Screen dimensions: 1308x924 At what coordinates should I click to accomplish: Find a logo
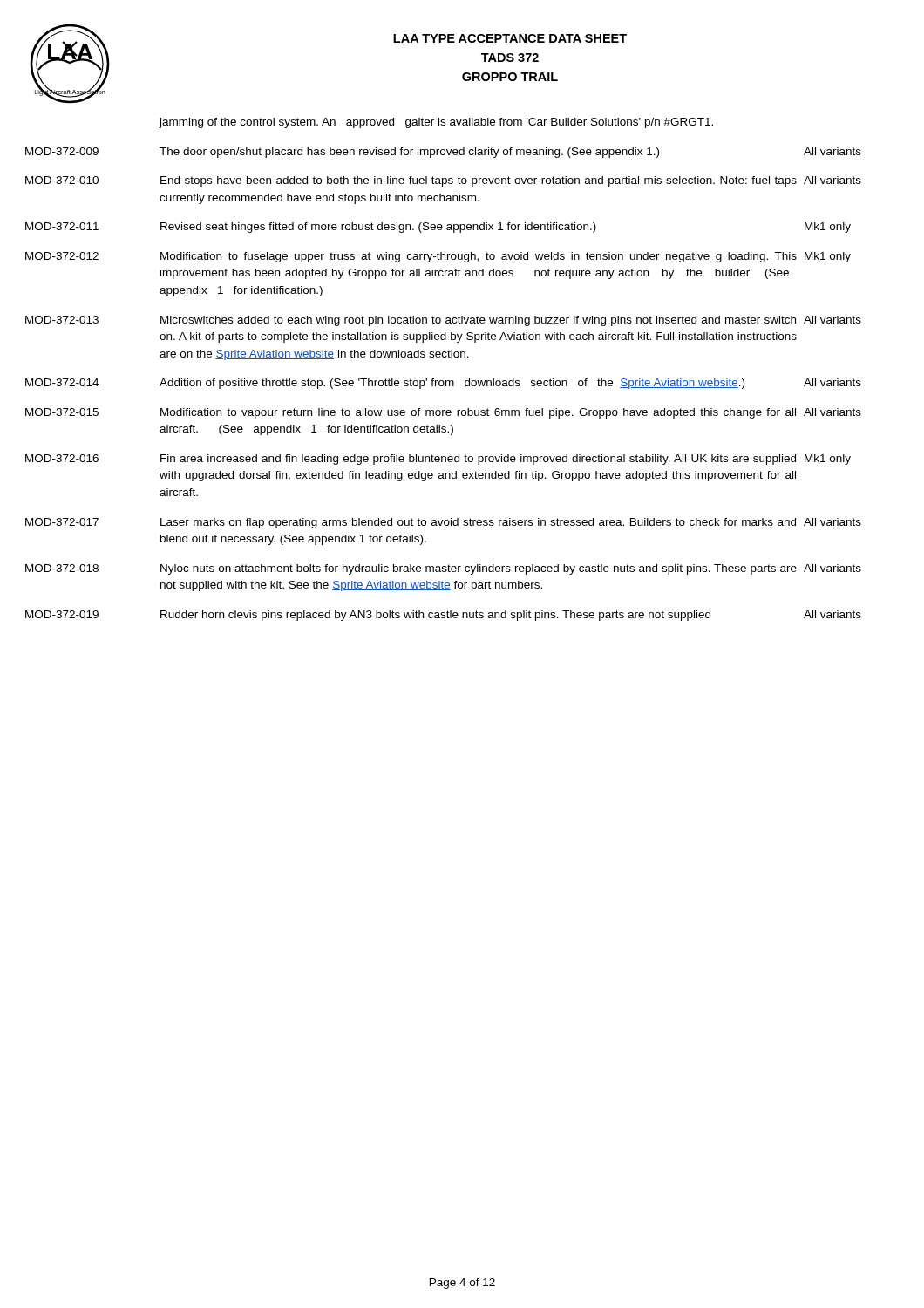72,66
